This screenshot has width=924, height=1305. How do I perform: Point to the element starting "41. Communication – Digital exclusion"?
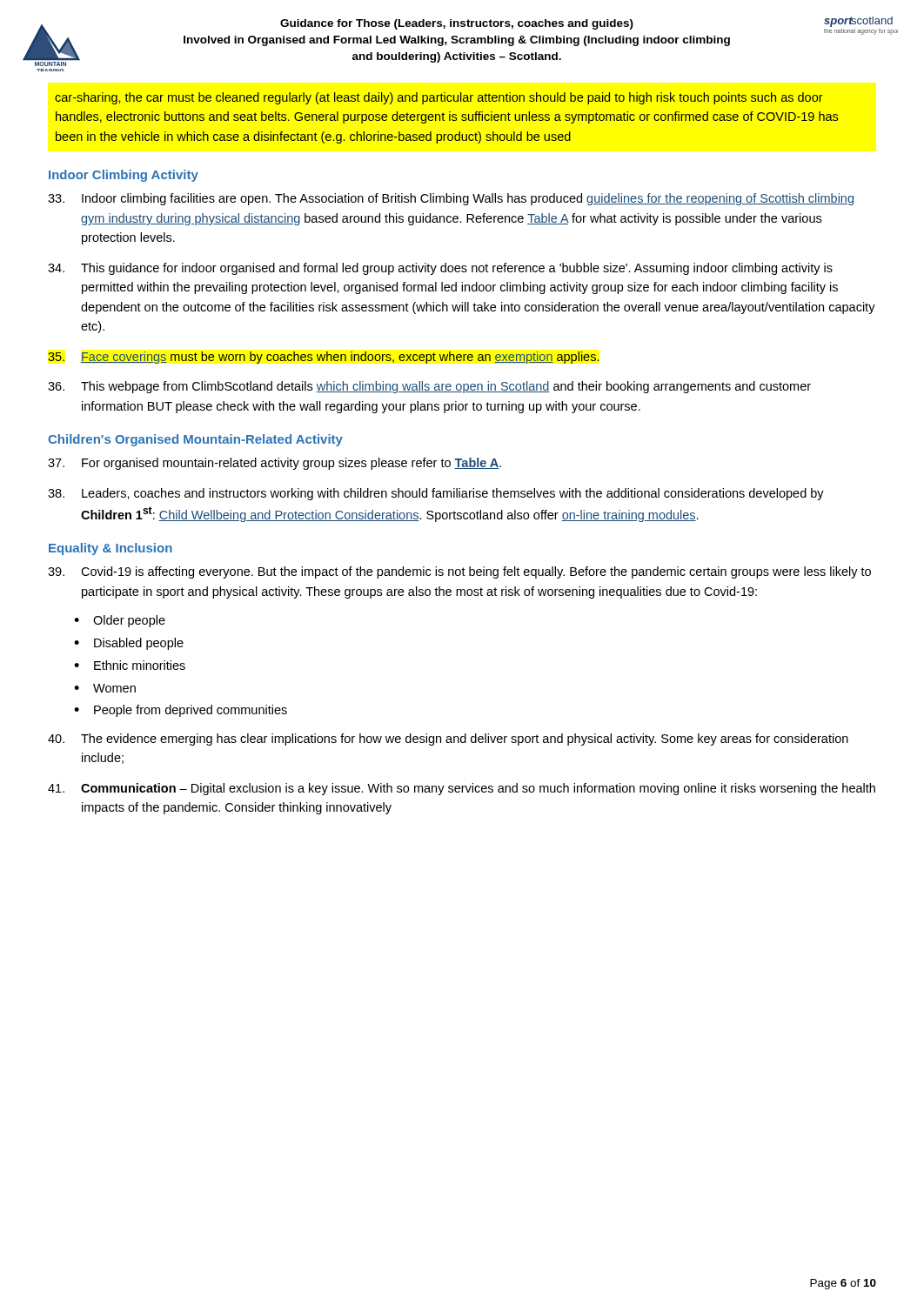462,798
